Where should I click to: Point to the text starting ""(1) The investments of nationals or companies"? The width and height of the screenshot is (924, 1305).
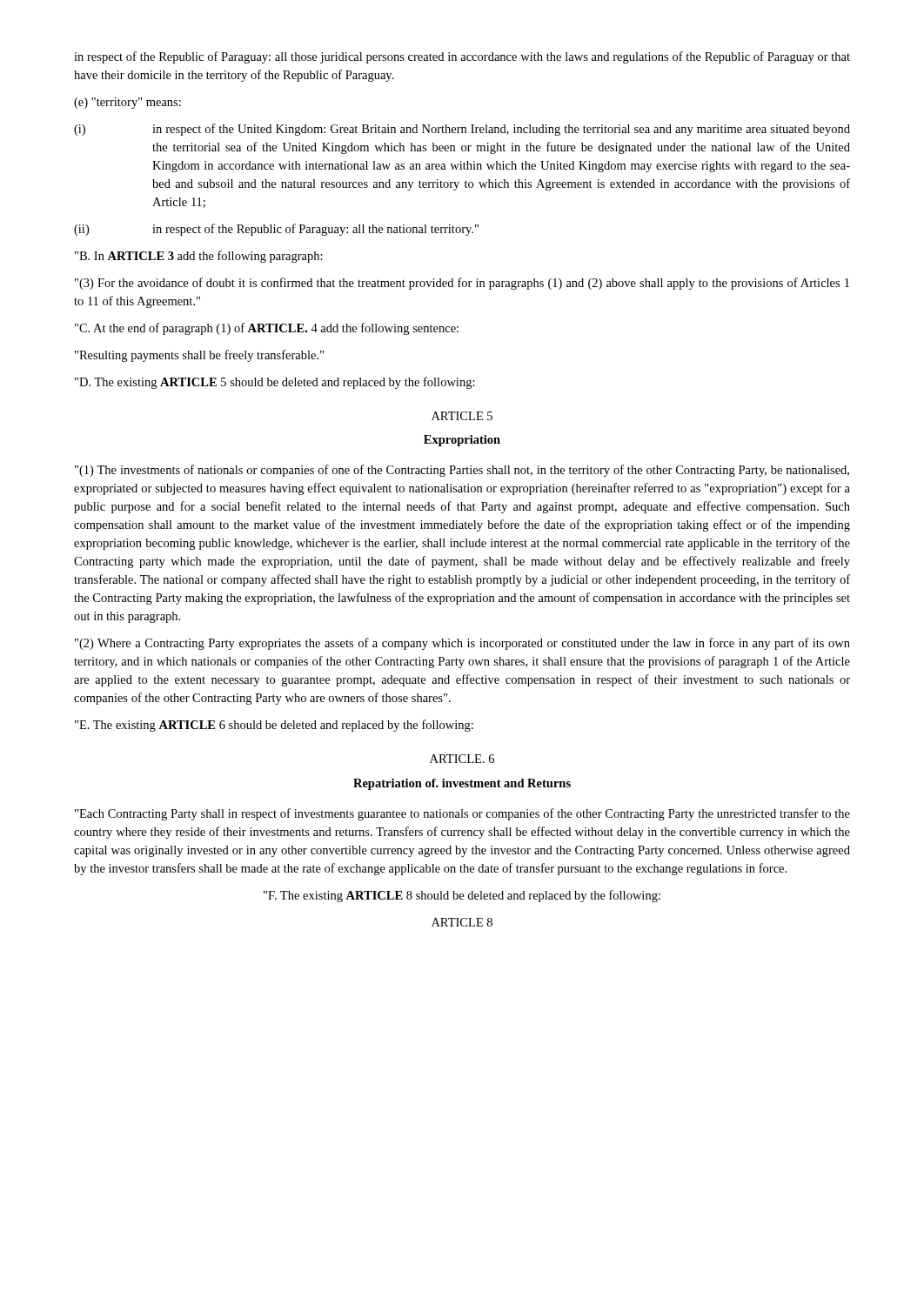pos(462,544)
